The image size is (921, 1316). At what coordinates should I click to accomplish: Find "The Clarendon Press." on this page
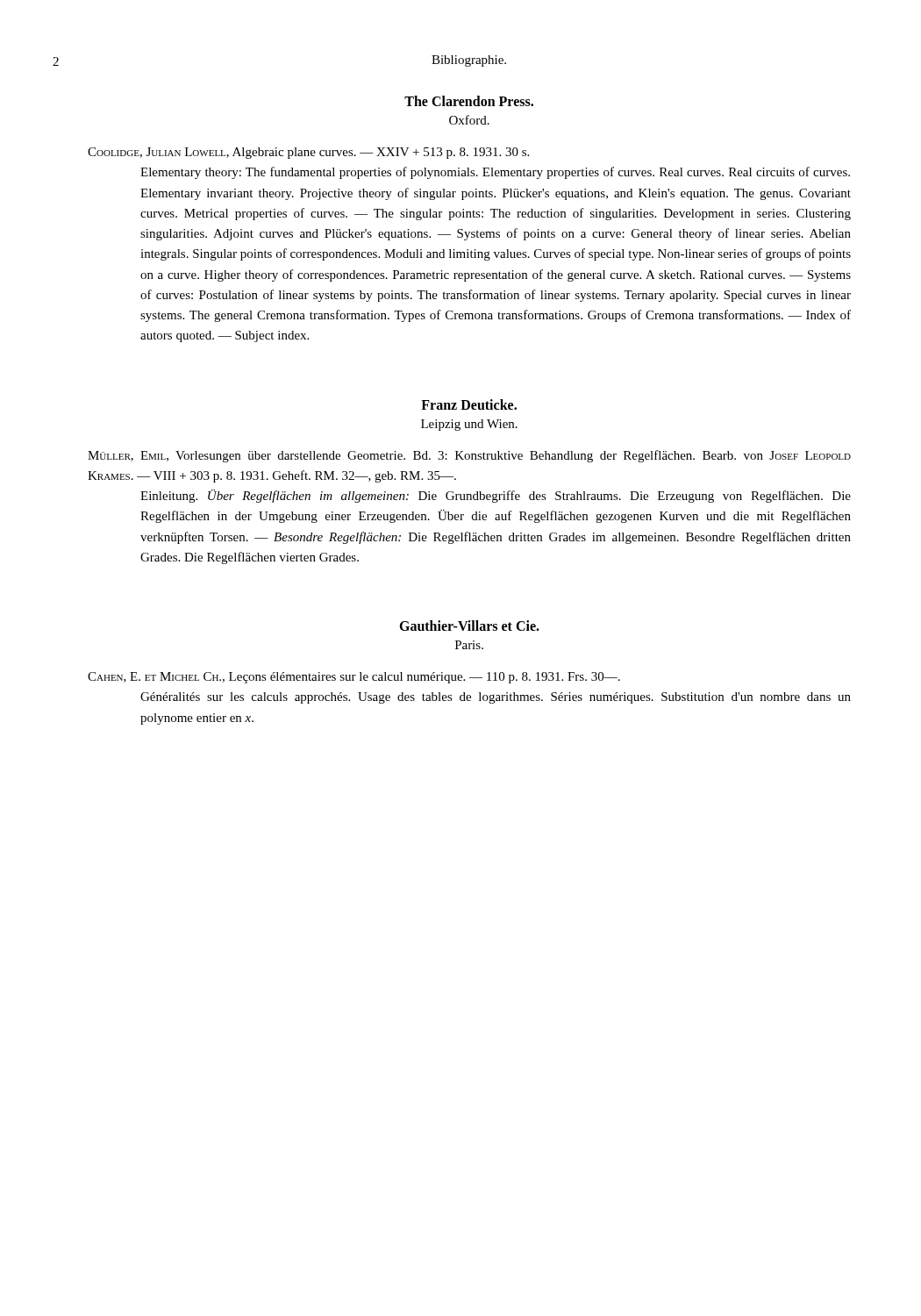(x=469, y=101)
